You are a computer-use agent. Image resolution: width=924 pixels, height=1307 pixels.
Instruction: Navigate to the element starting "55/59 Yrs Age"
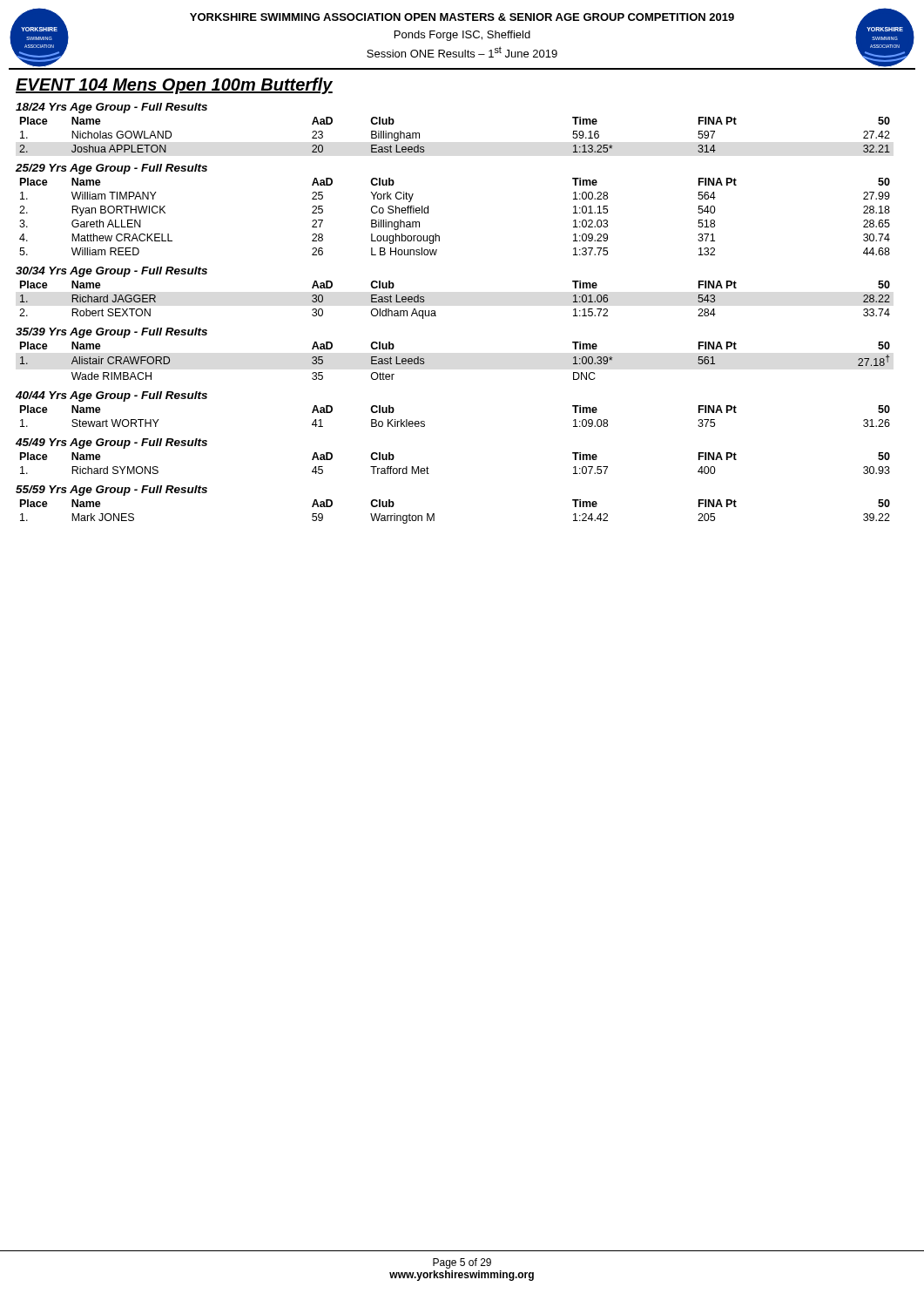[112, 489]
